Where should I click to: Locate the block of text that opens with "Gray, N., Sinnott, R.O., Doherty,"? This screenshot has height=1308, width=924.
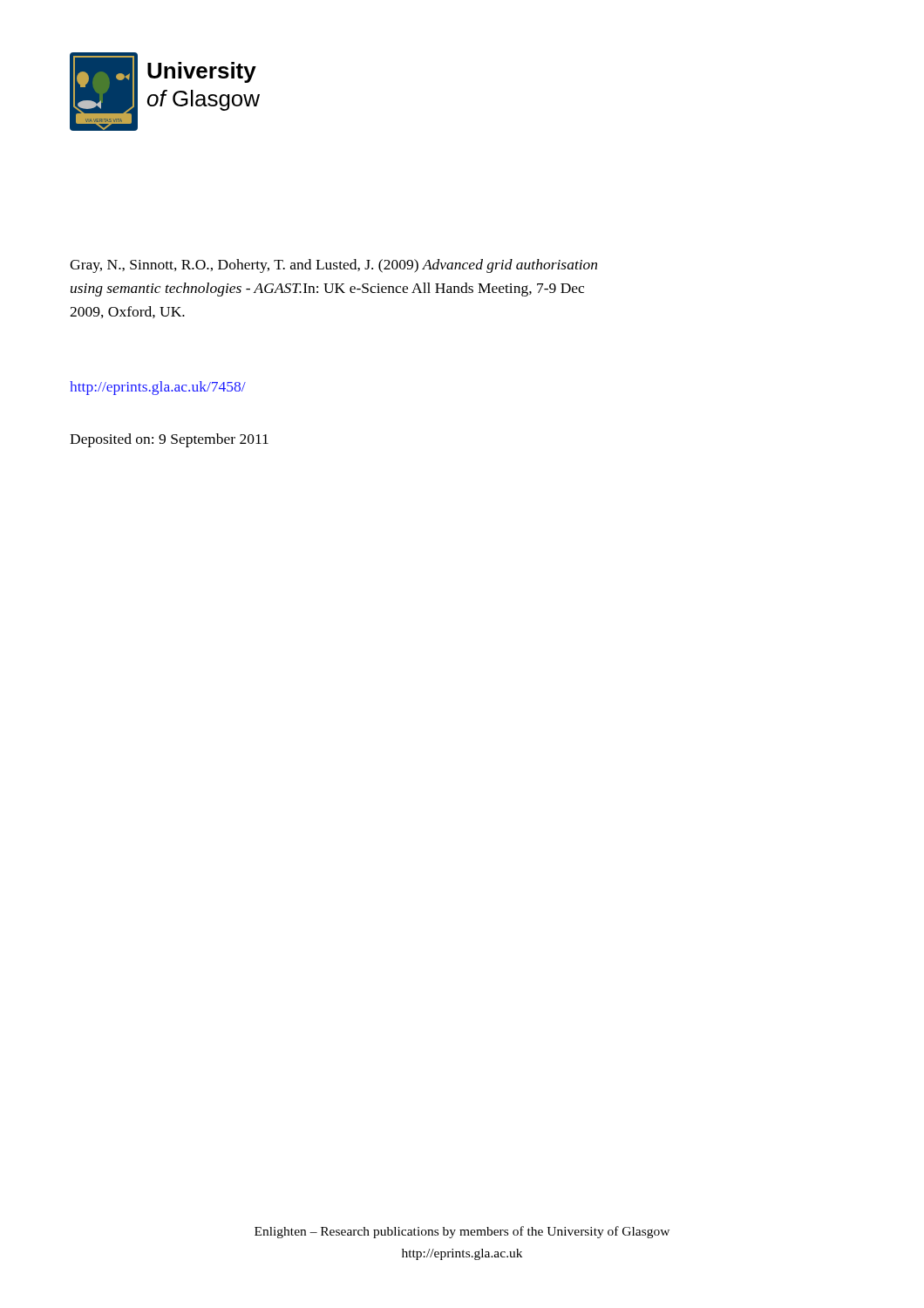pos(334,288)
